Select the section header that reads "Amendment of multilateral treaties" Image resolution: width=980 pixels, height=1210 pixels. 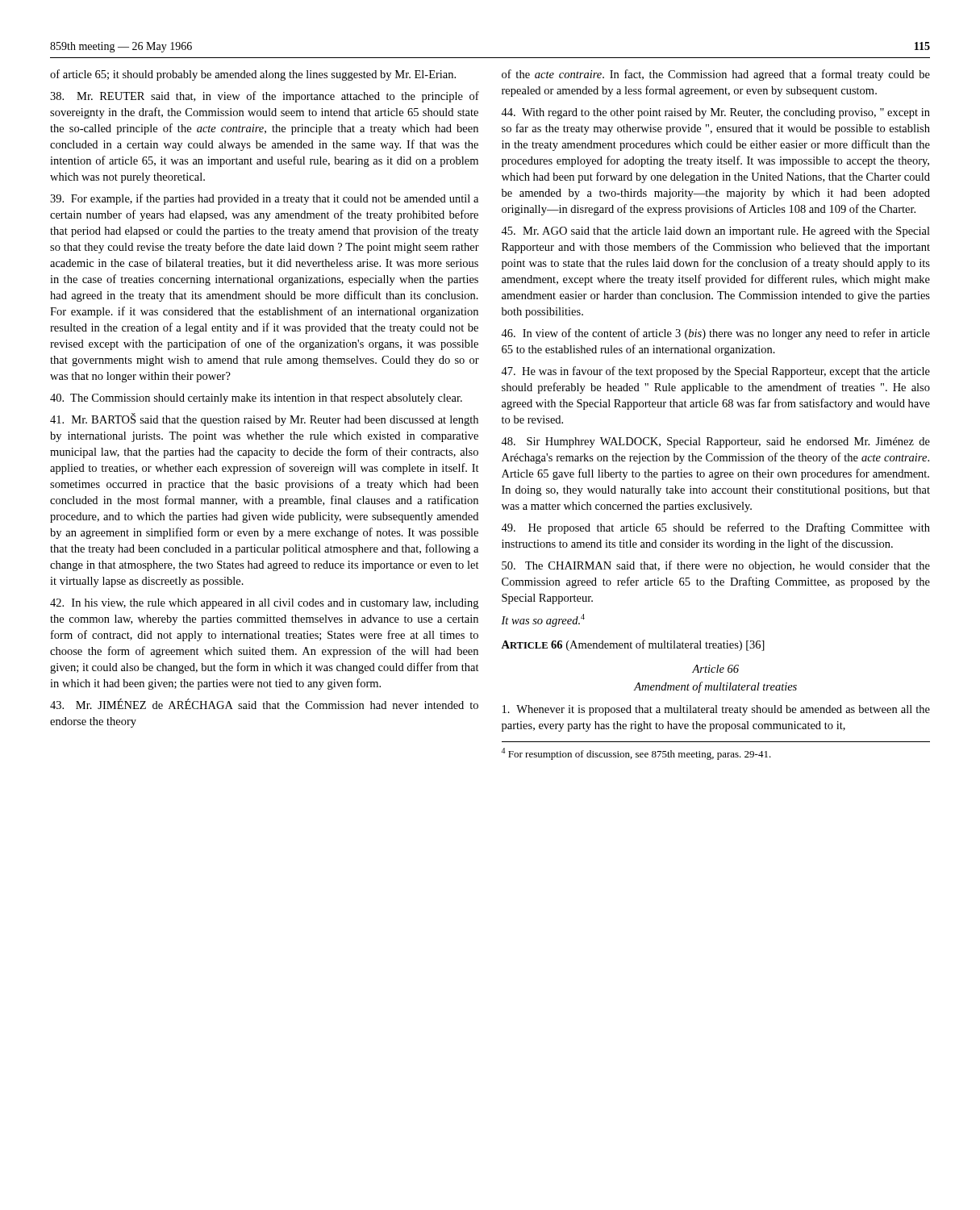[716, 687]
